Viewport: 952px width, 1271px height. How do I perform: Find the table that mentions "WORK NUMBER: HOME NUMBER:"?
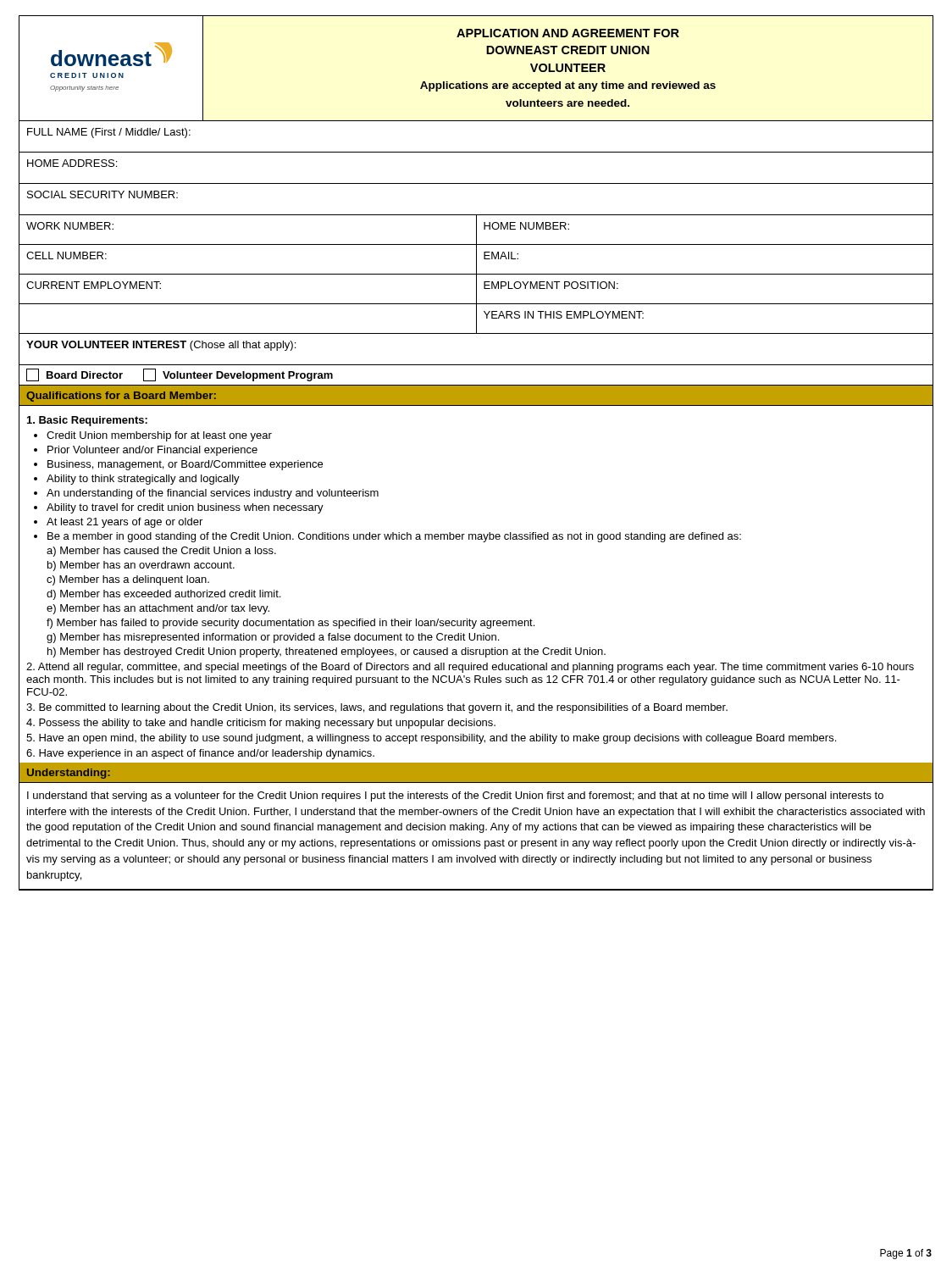click(x=476, y=274)
